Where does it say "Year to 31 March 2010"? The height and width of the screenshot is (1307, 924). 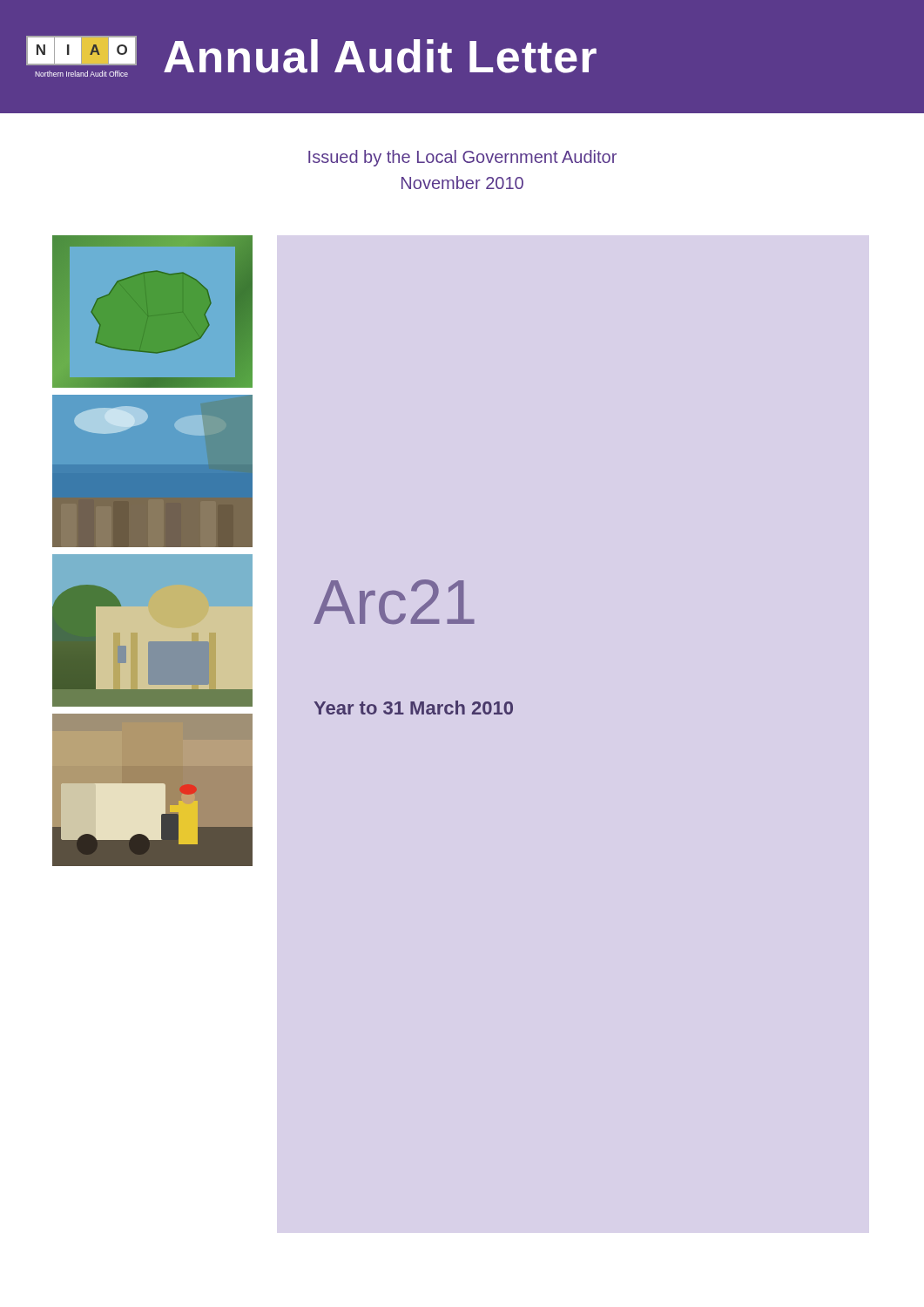(414, 708)
